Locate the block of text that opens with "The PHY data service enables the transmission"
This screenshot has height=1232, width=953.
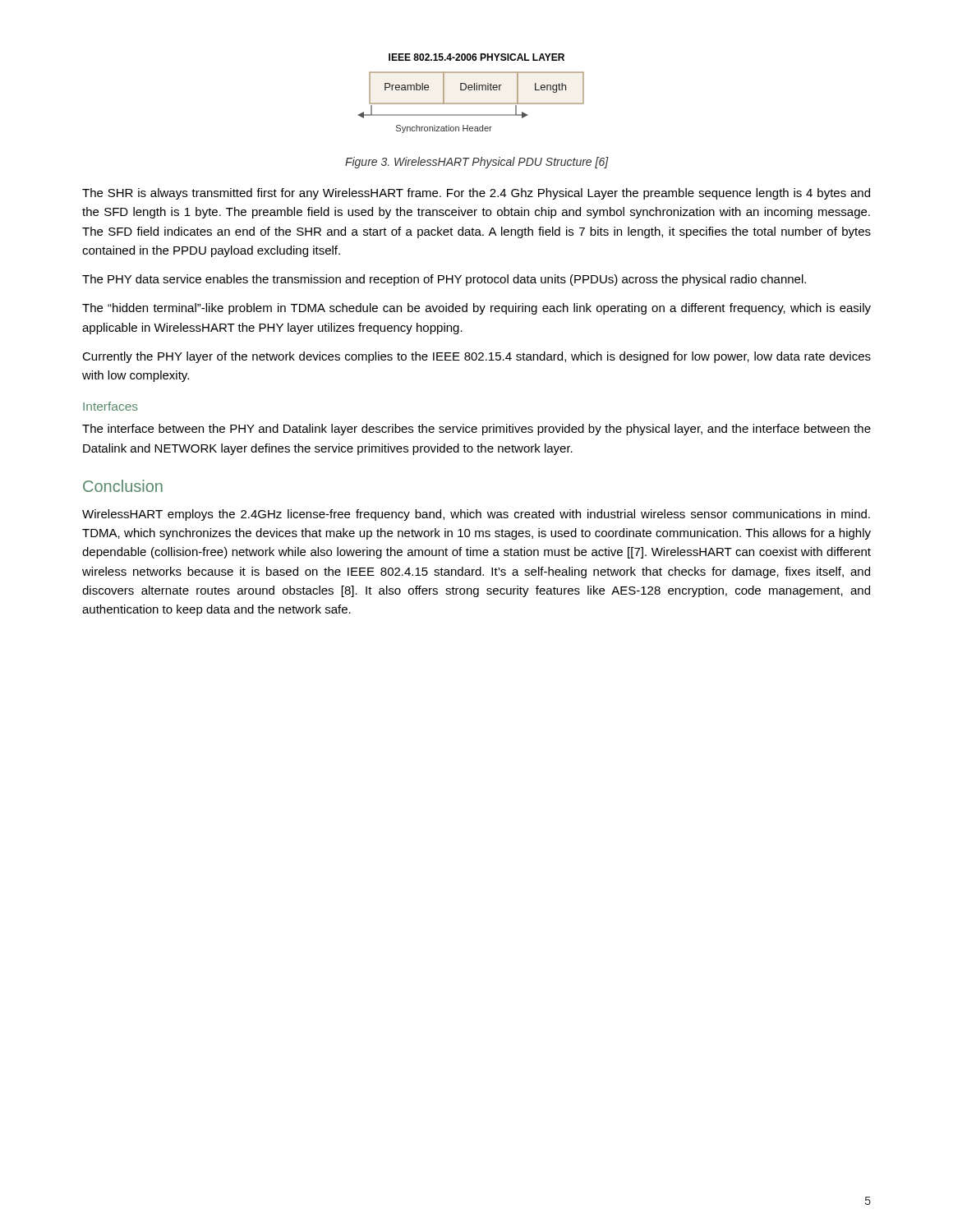(445, 279)
